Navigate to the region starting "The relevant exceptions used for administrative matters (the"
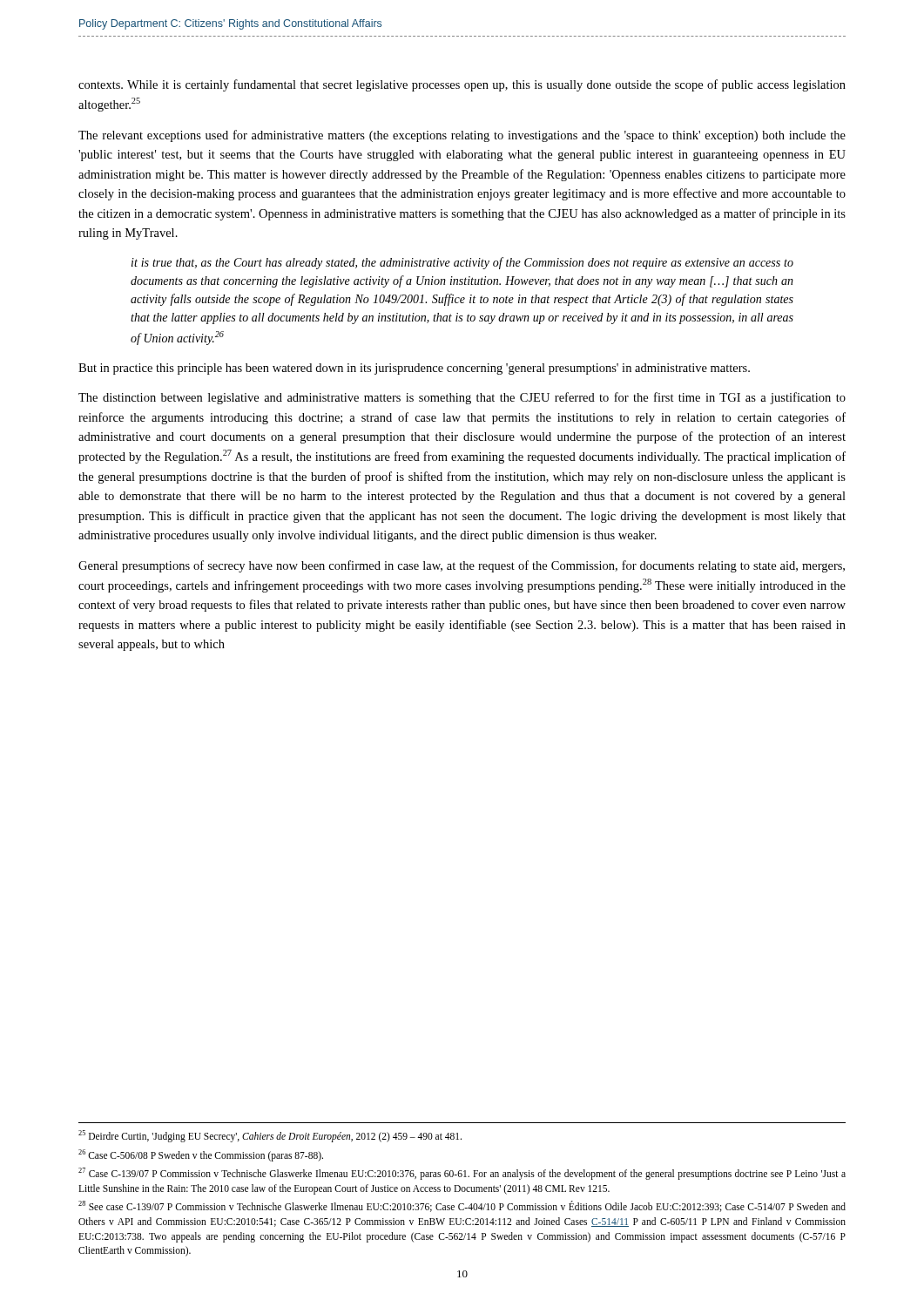The height and width of the screenshot is (1307, 924). coord(462,184)
